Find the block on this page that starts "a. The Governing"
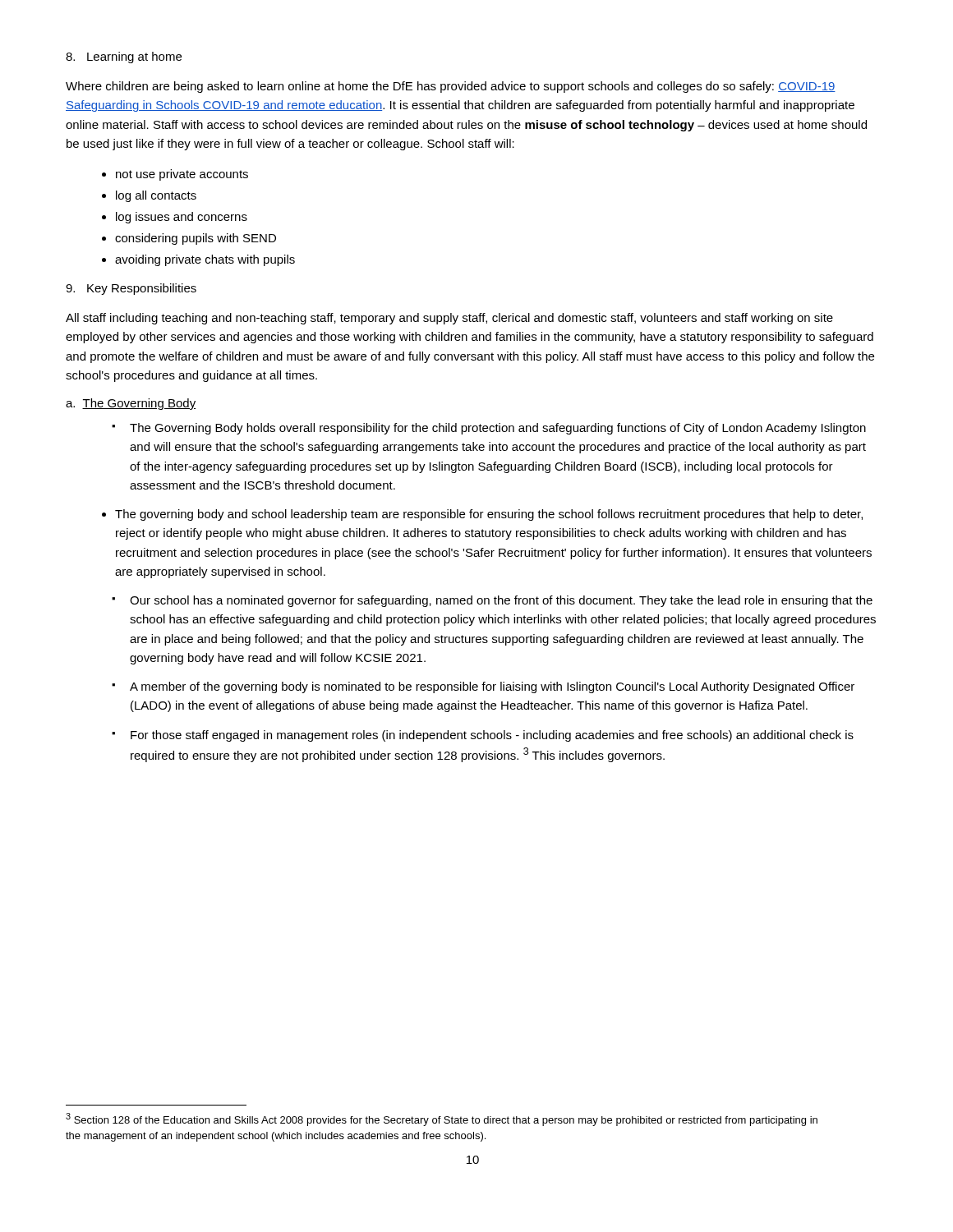Screen dimensions: 1232x953 pos(131,403)
